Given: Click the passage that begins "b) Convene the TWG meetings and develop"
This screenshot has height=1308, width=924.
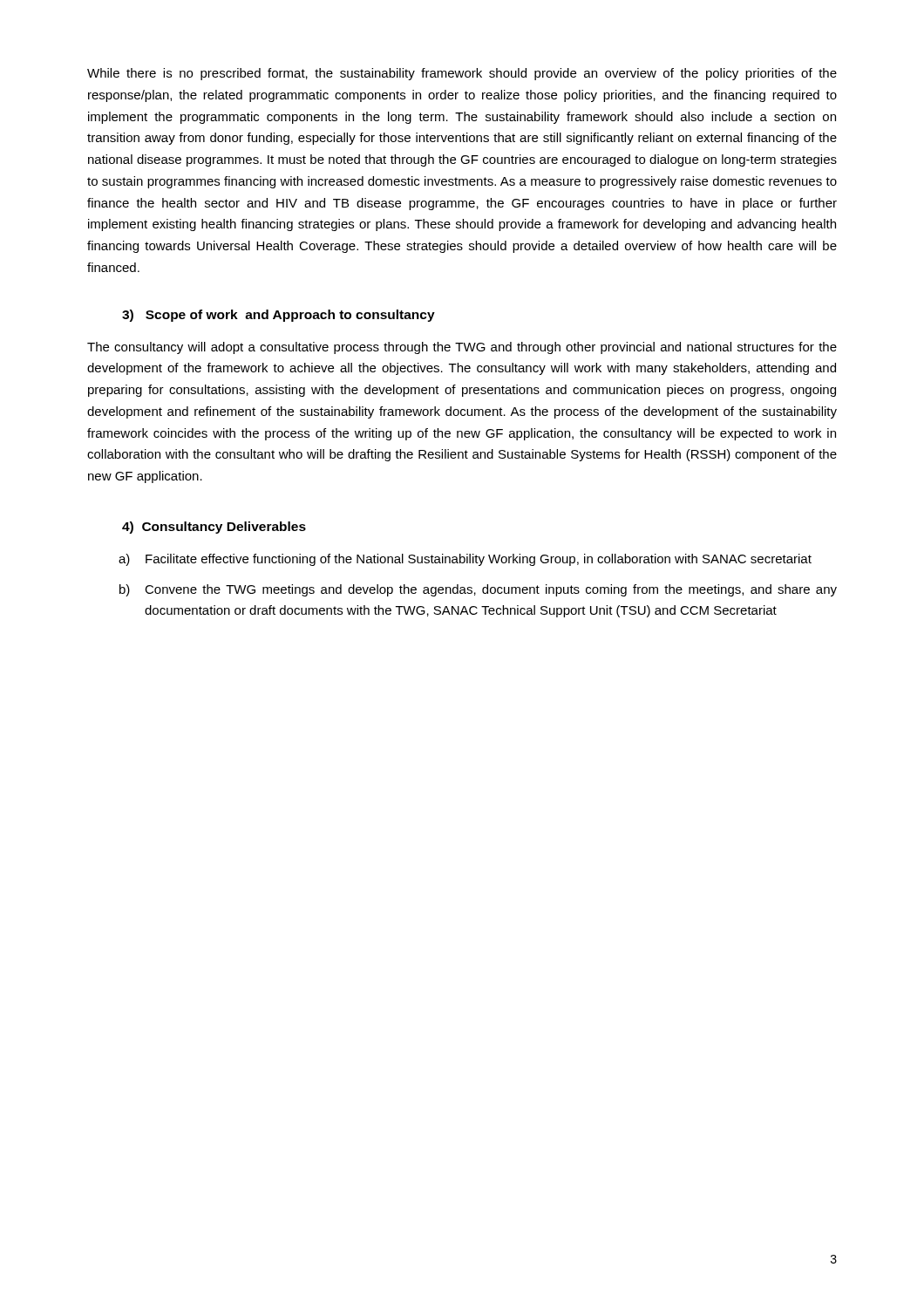Looking at the screenshot, I should [478, 600].
